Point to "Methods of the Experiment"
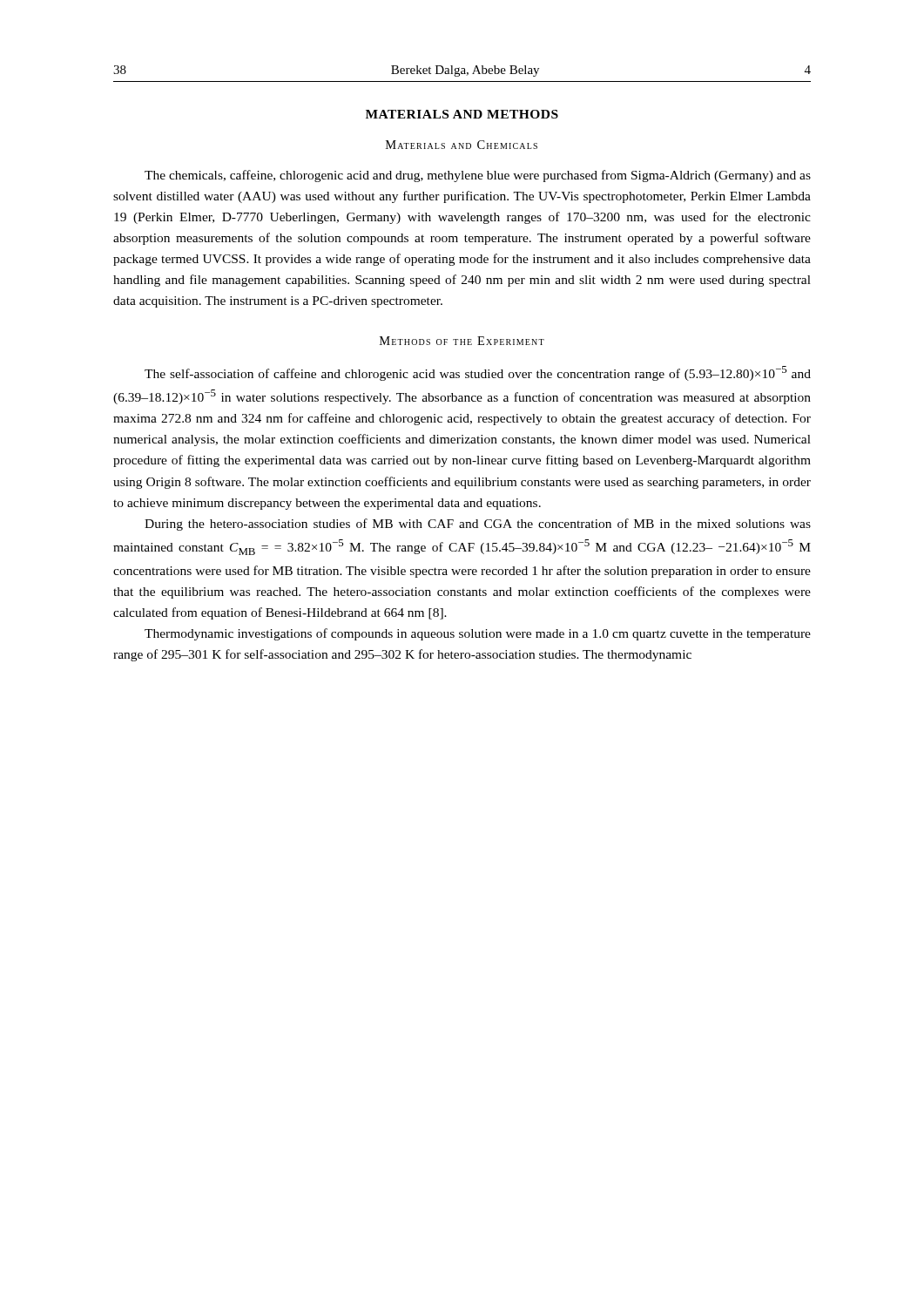Viewport: 924px width, 1307px height. pos(462,341)
